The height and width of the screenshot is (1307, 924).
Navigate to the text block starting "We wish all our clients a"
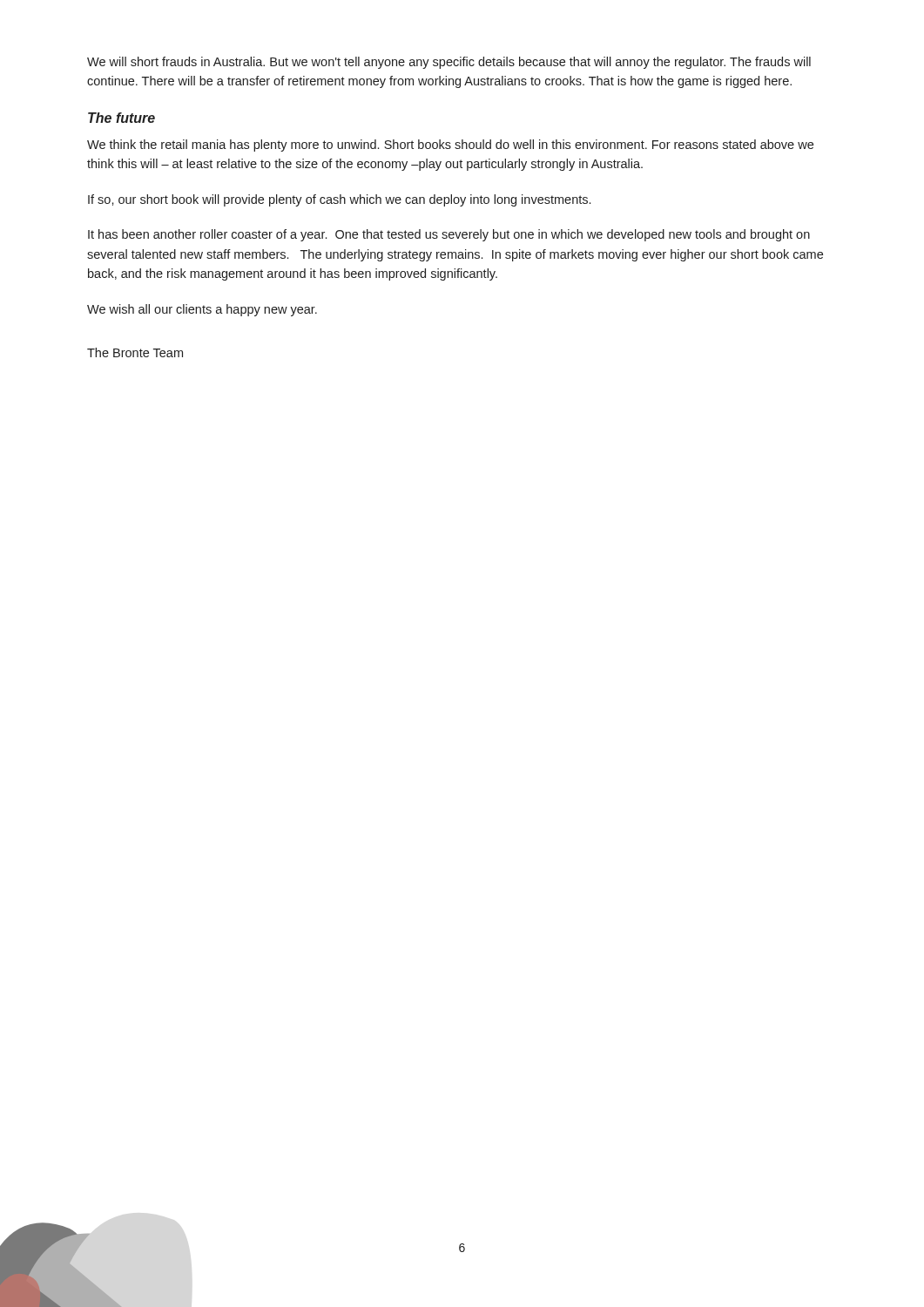[202, 309]
